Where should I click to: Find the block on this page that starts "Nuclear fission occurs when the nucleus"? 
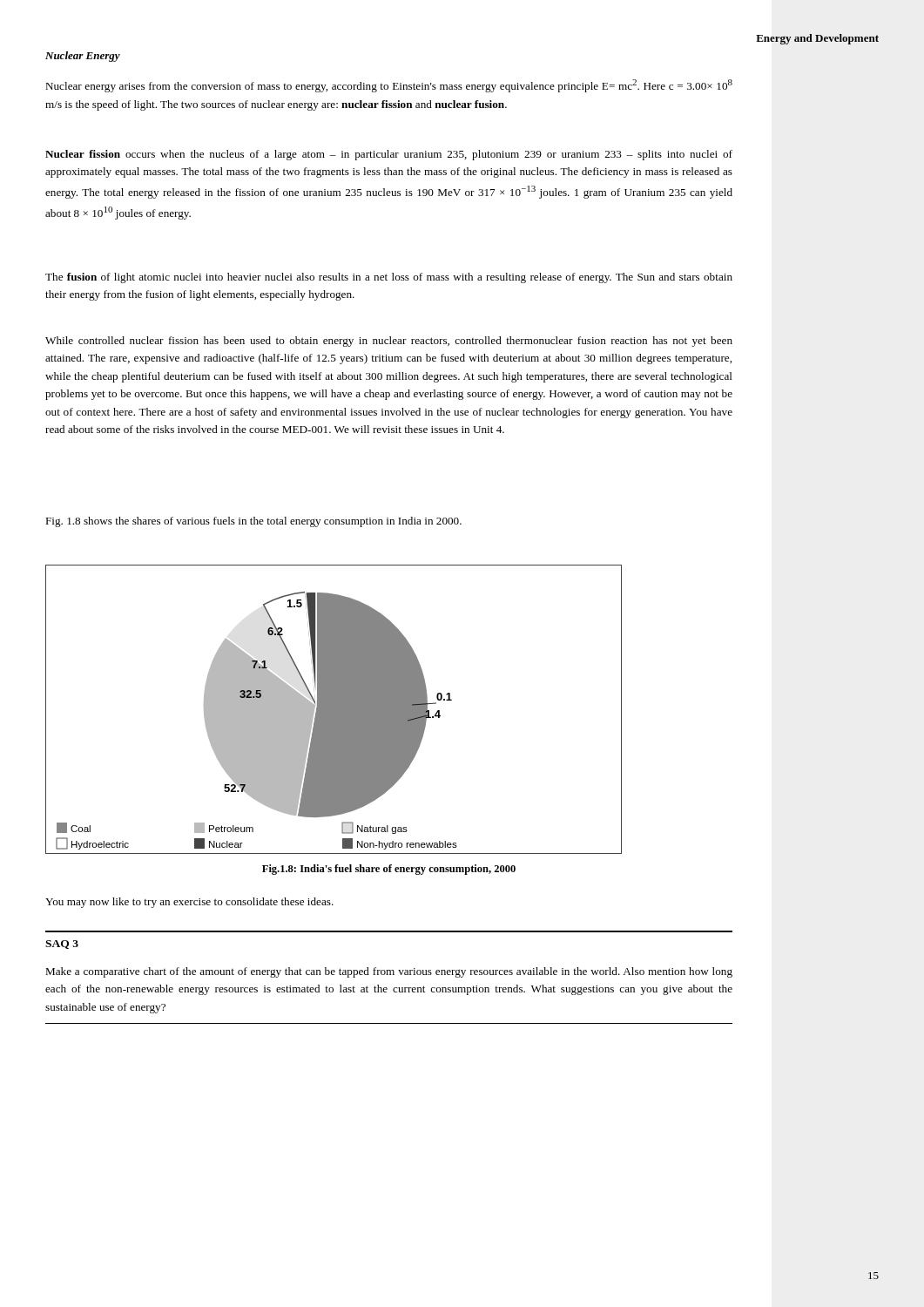tap(389, 184)
